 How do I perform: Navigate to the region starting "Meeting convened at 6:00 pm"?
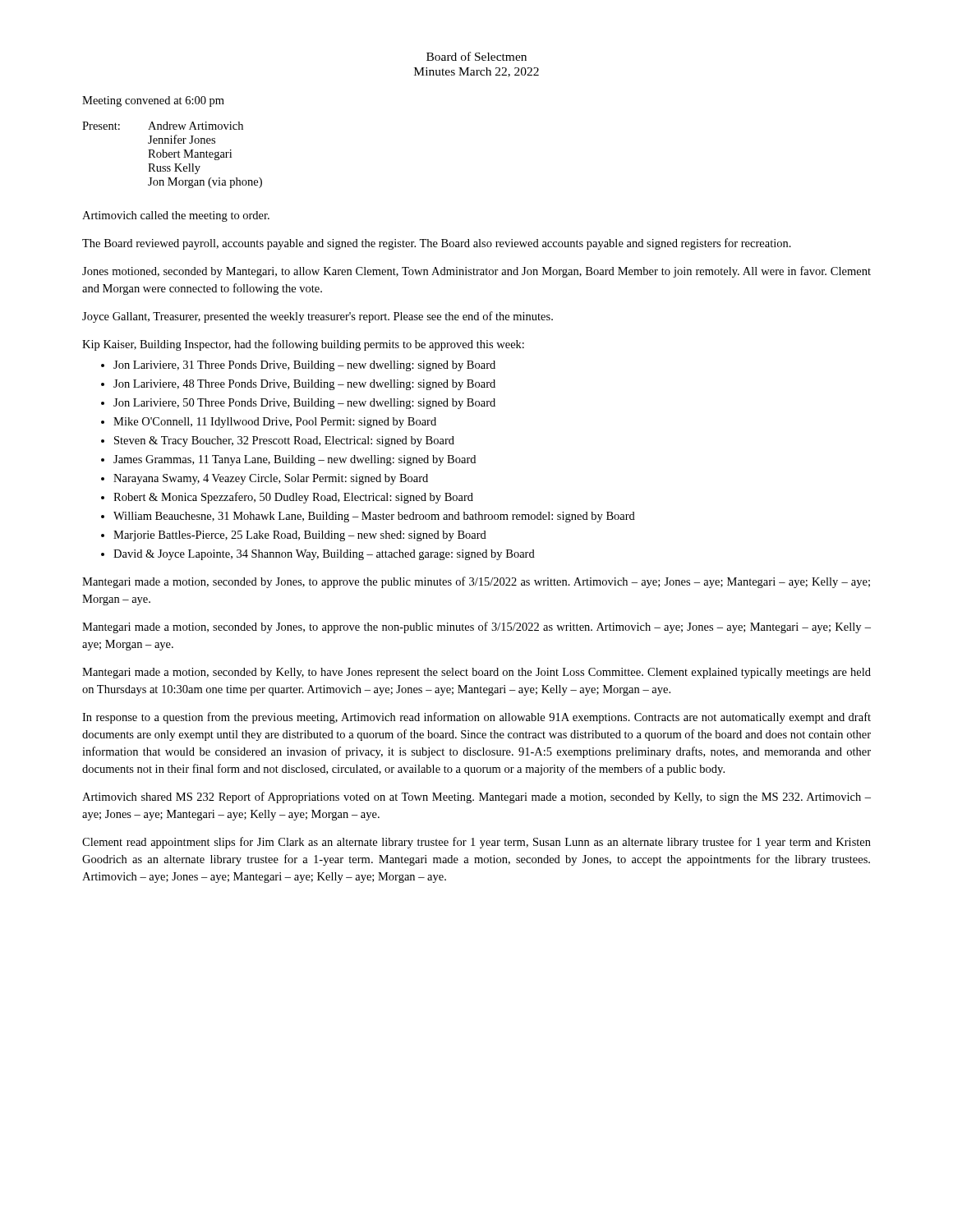point(153,100)
